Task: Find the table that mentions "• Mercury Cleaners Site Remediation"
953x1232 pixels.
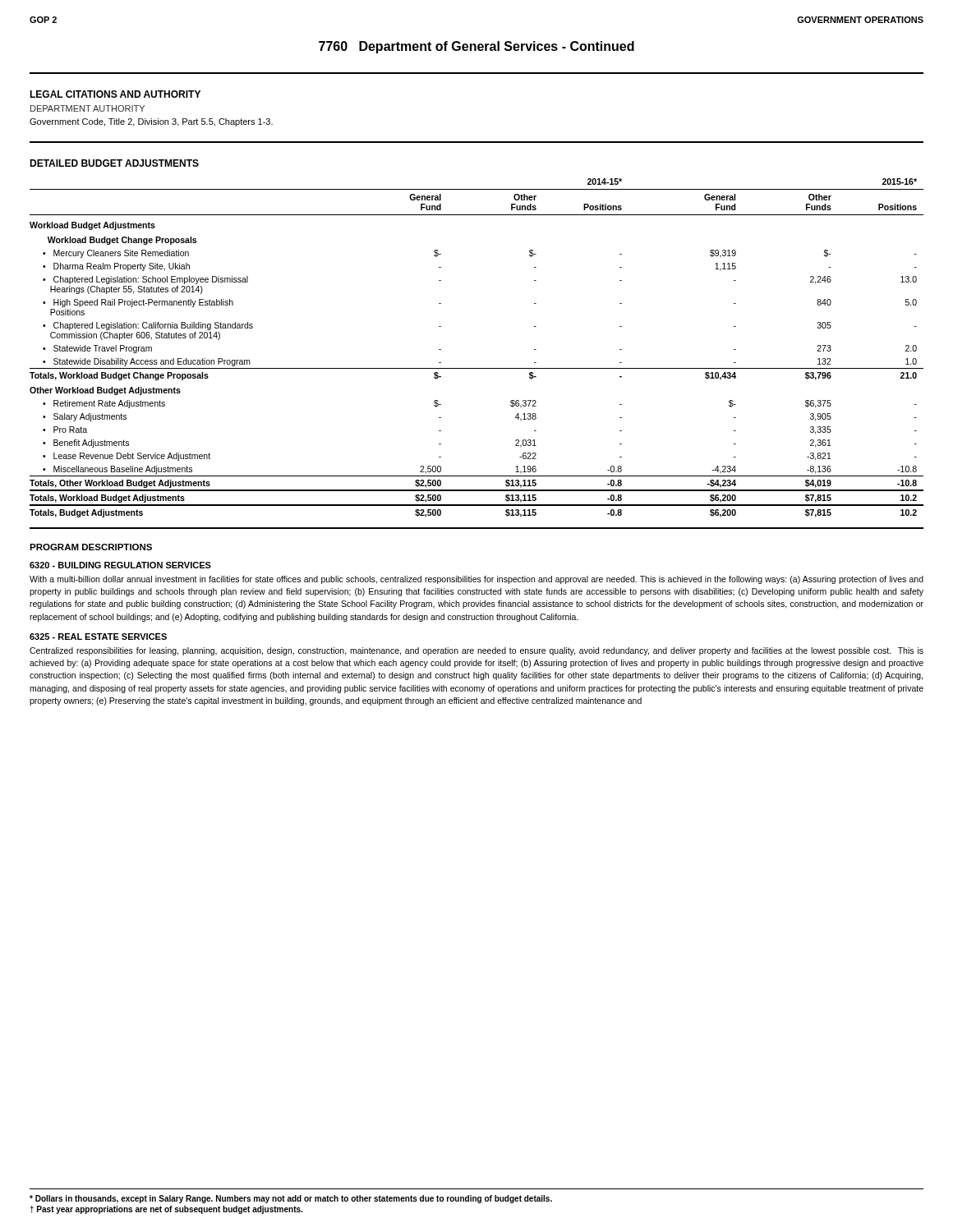Action: tap(476, 347)
